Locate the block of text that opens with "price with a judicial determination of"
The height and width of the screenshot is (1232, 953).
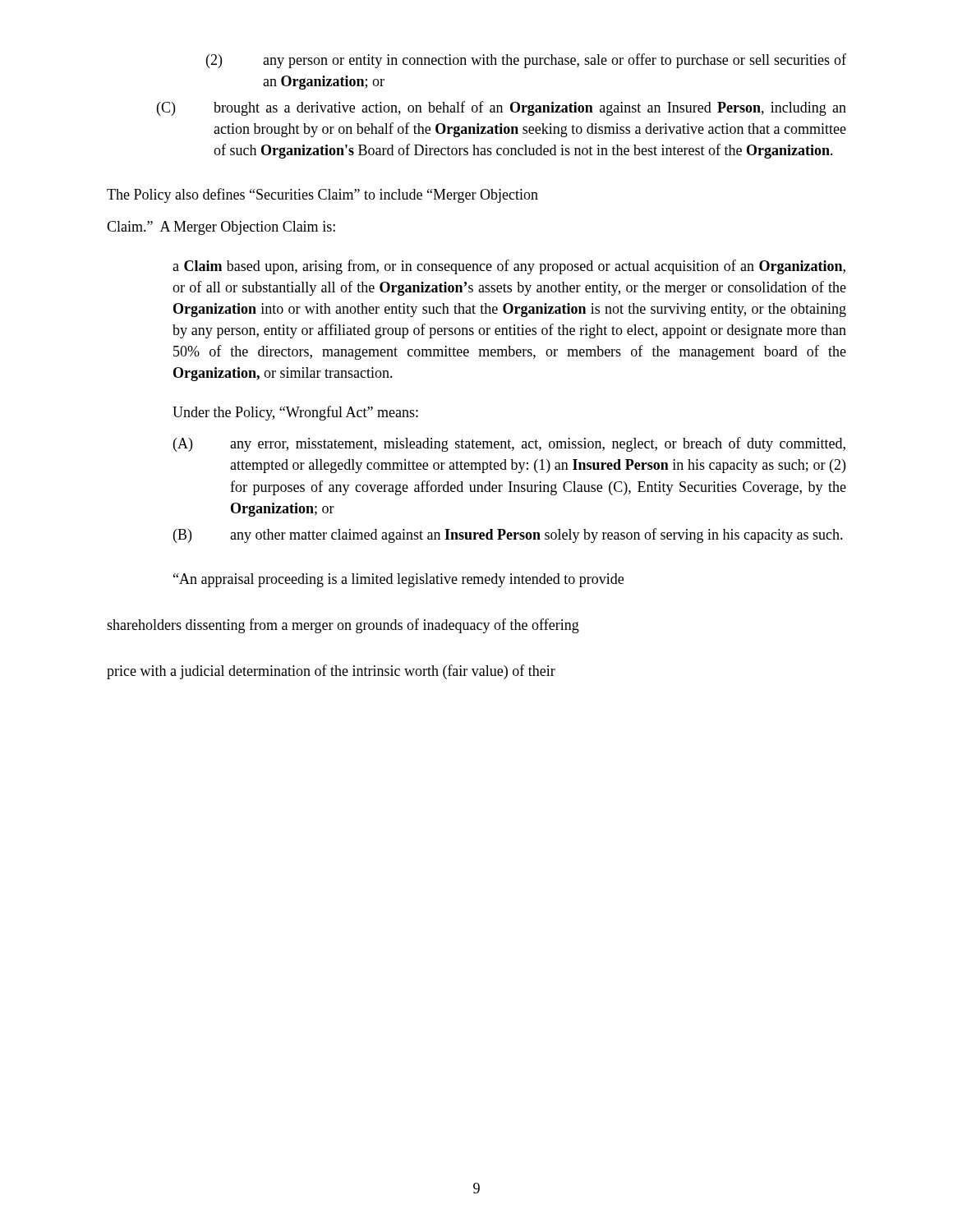pos(476,671)
